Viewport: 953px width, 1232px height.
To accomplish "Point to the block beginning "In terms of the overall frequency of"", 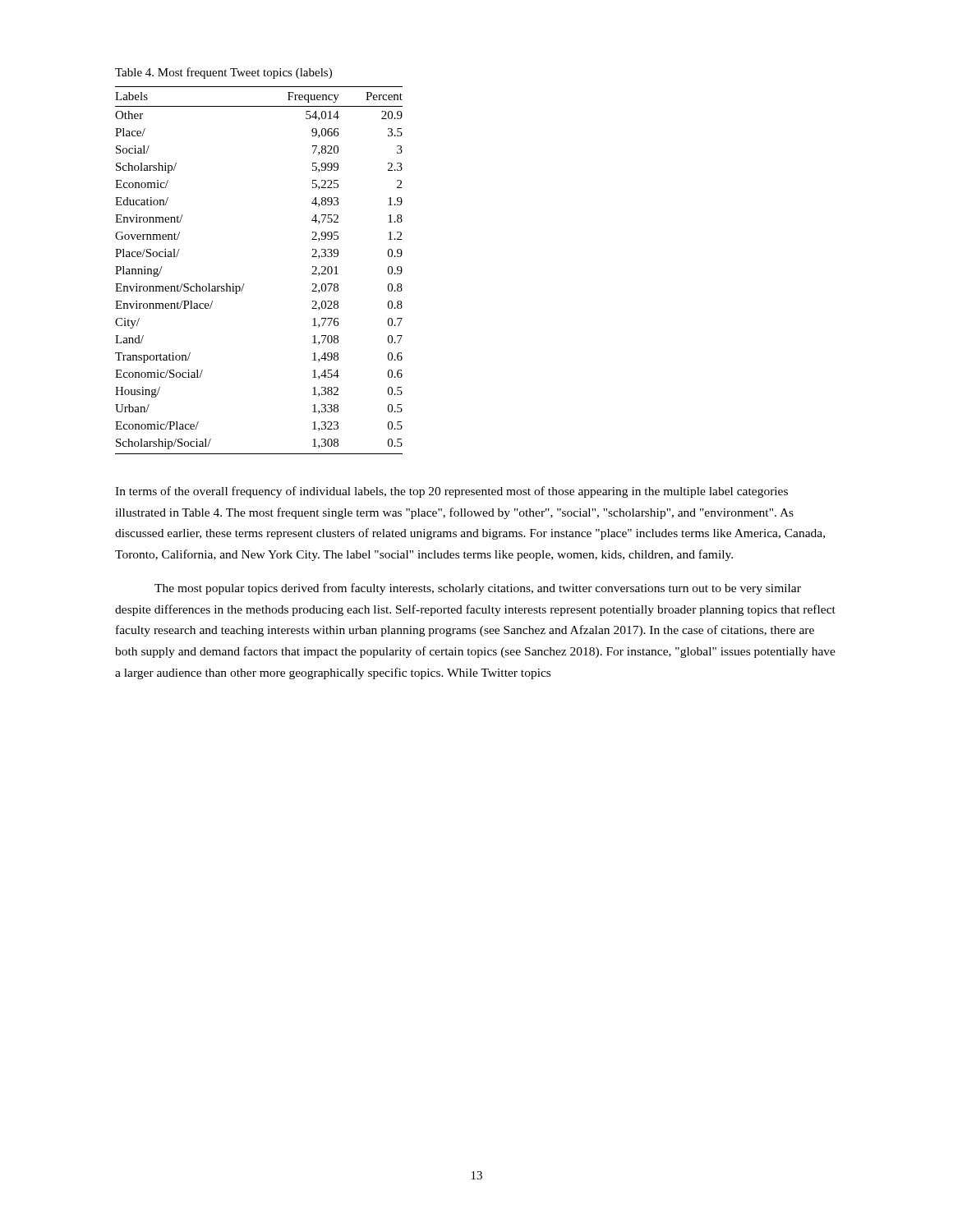I will point(470,522).
